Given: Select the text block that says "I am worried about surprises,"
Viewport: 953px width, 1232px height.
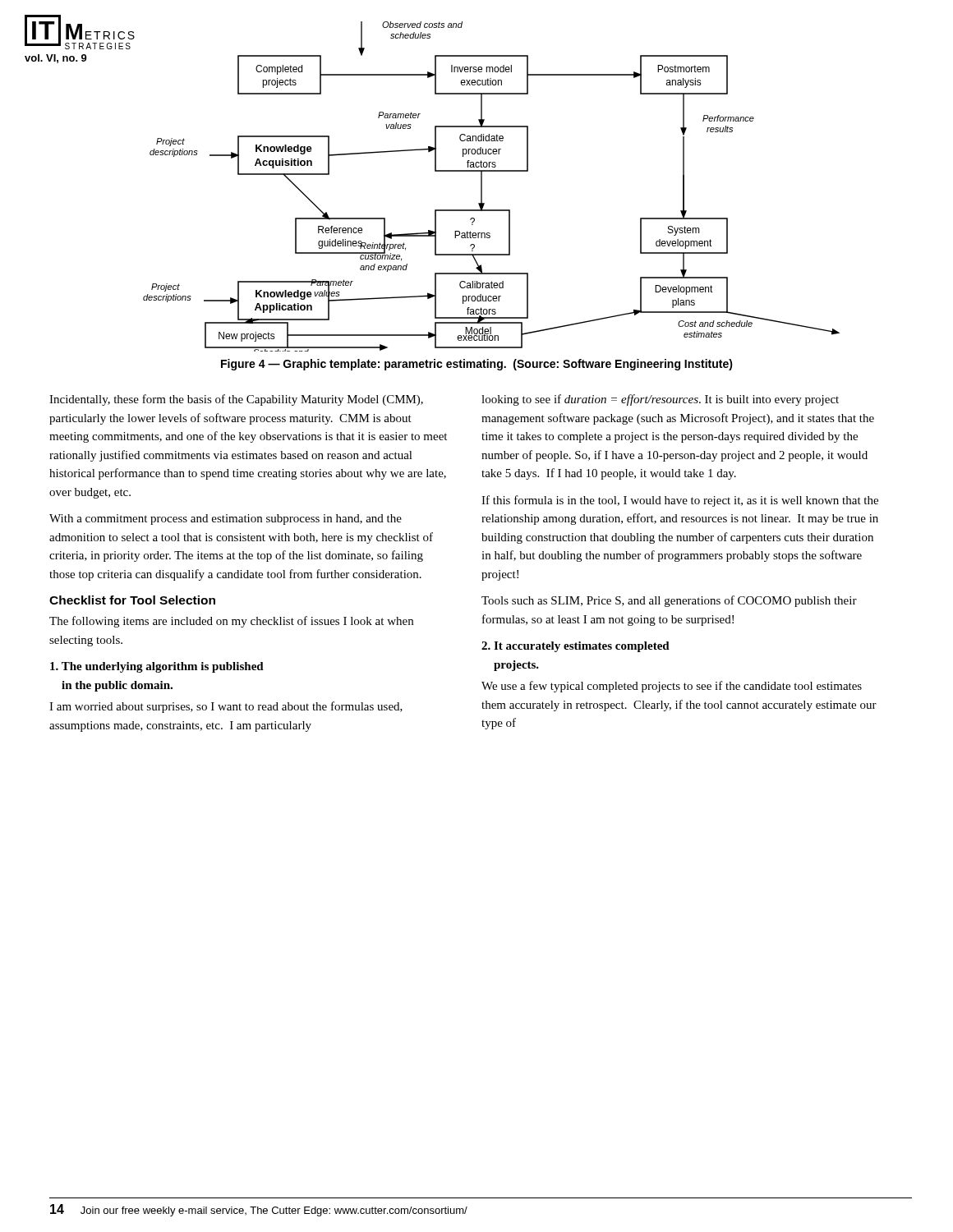Looking at the screenshot, I should pos(251,716).
